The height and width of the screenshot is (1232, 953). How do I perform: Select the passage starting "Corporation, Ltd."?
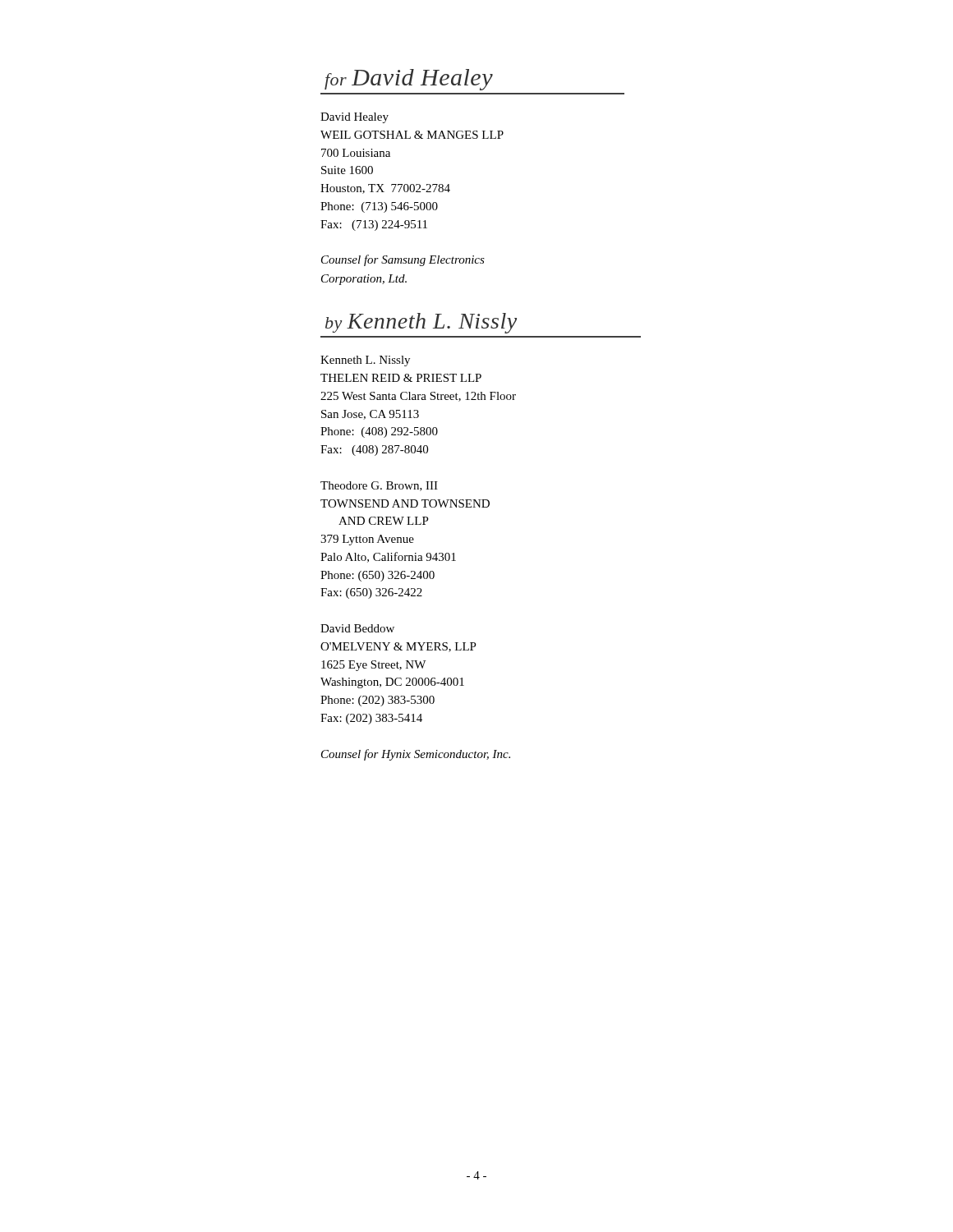(364, 279)
